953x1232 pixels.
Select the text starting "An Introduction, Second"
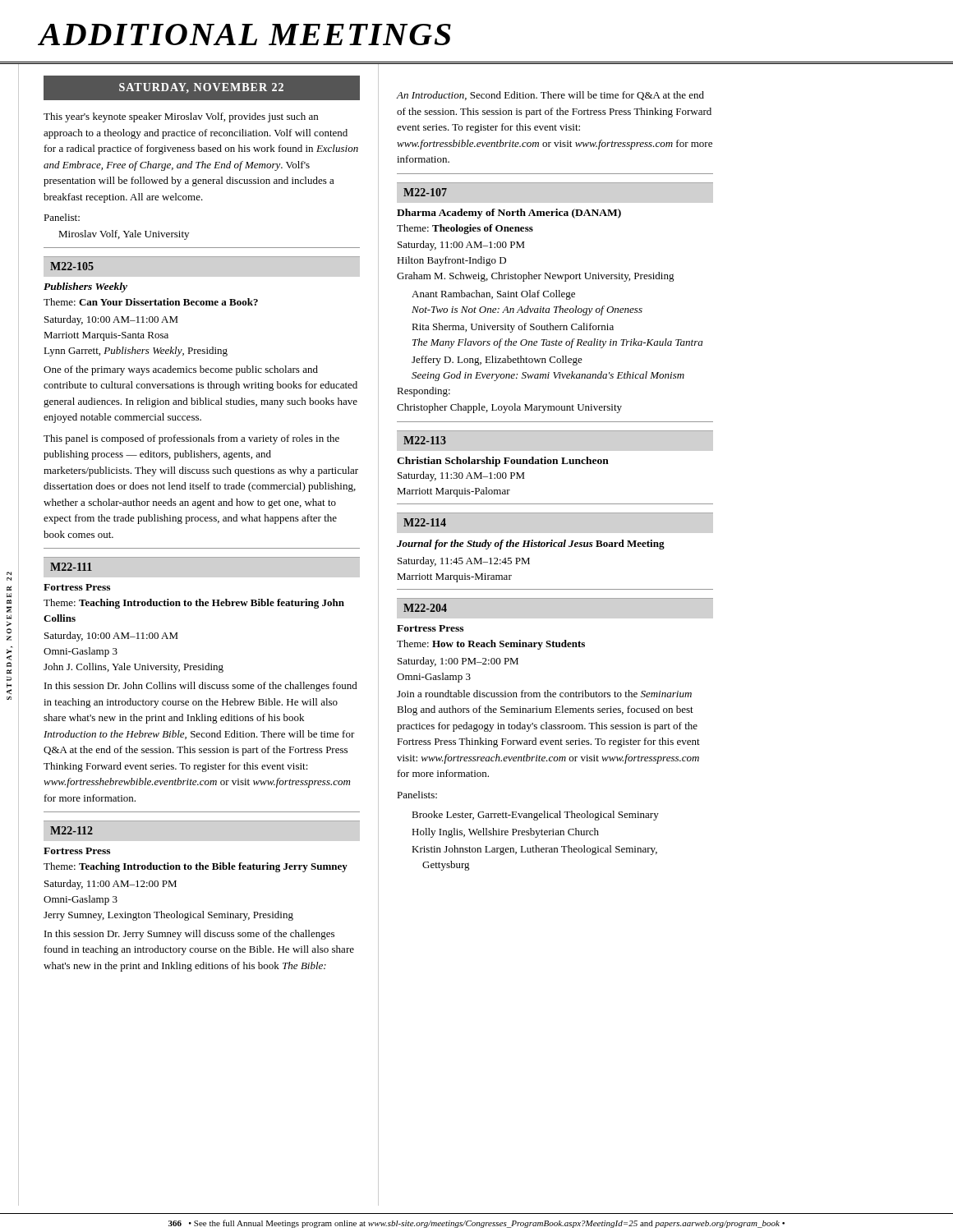click(x=555, y=127)
